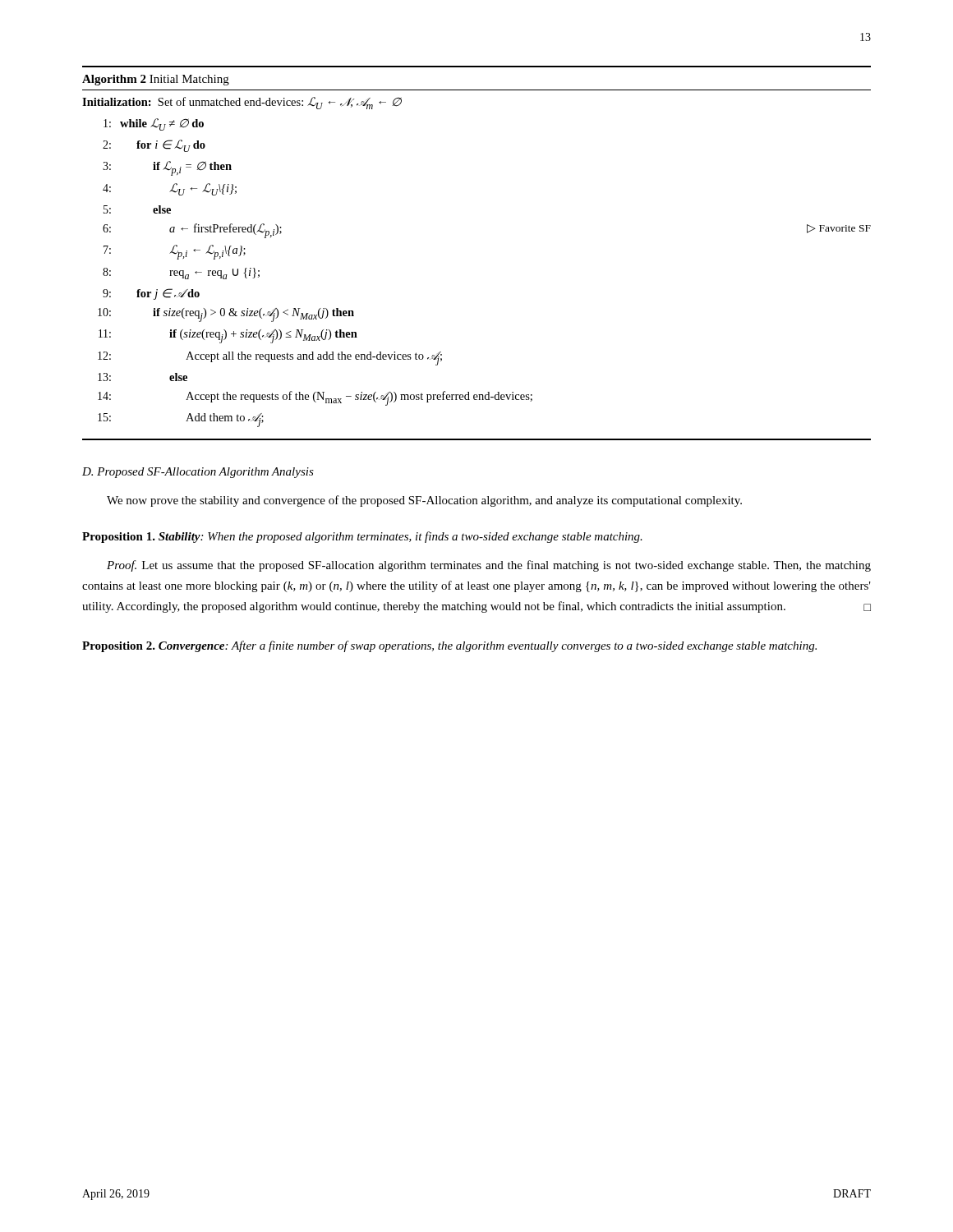953x1232 pixels.
Task: Locate the region starting "Proof. Let us assume that"
Action: [x=476, y=586]
